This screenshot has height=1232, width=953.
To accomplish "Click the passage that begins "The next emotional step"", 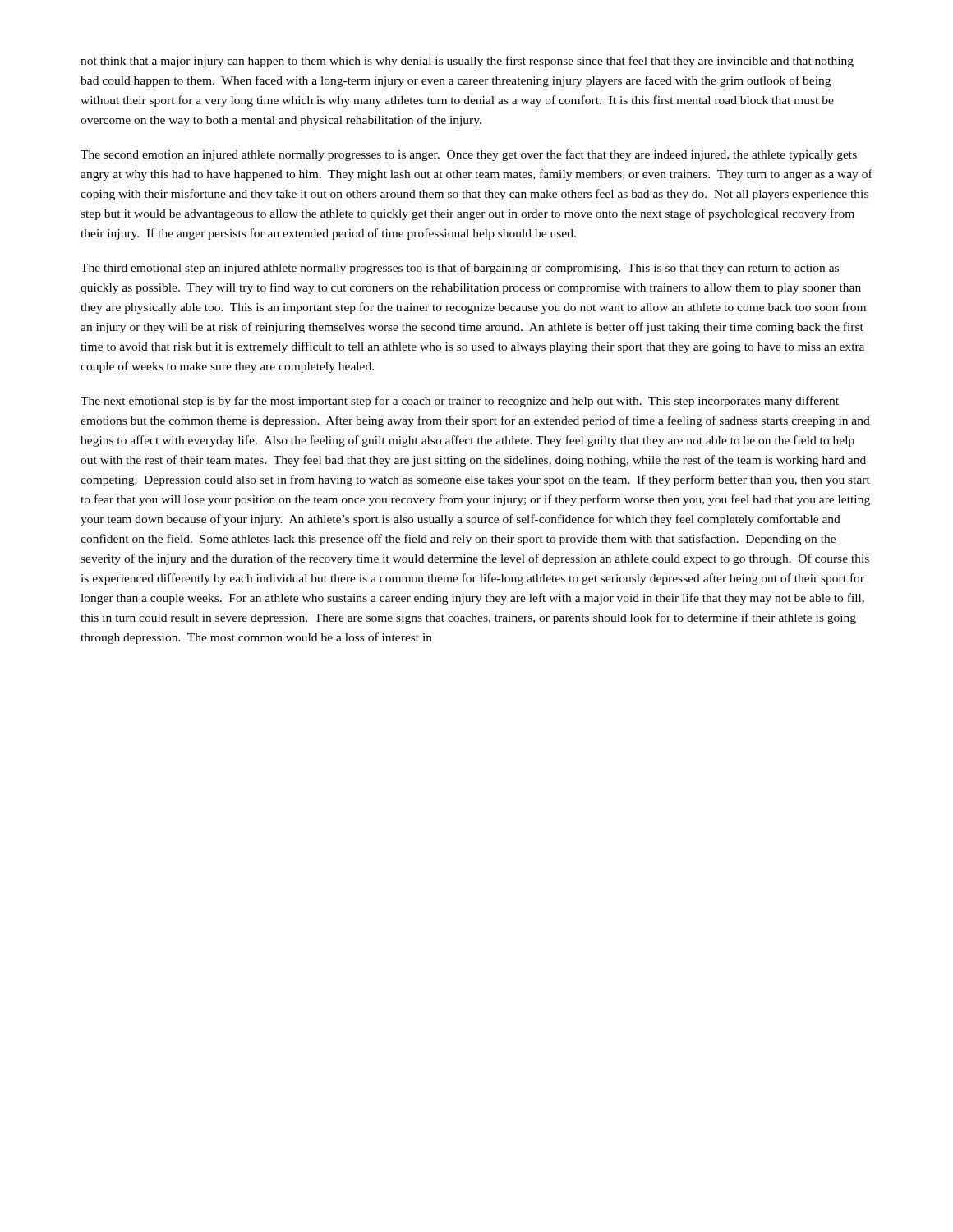I will (475, 519).
